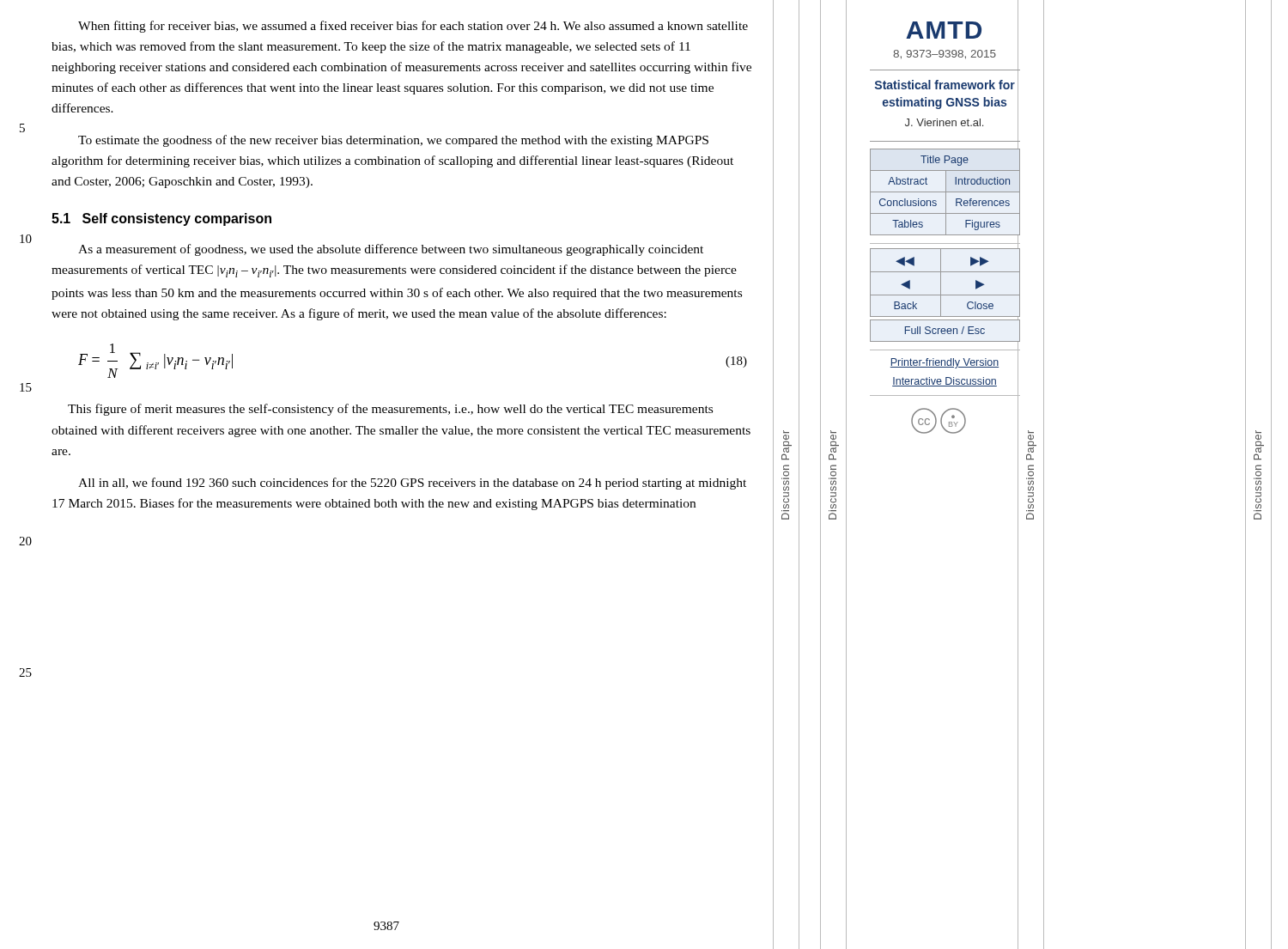Locate the table with the text "Title Page"
This screenshot has height=949, width=1288.
[x=945, y=192]
